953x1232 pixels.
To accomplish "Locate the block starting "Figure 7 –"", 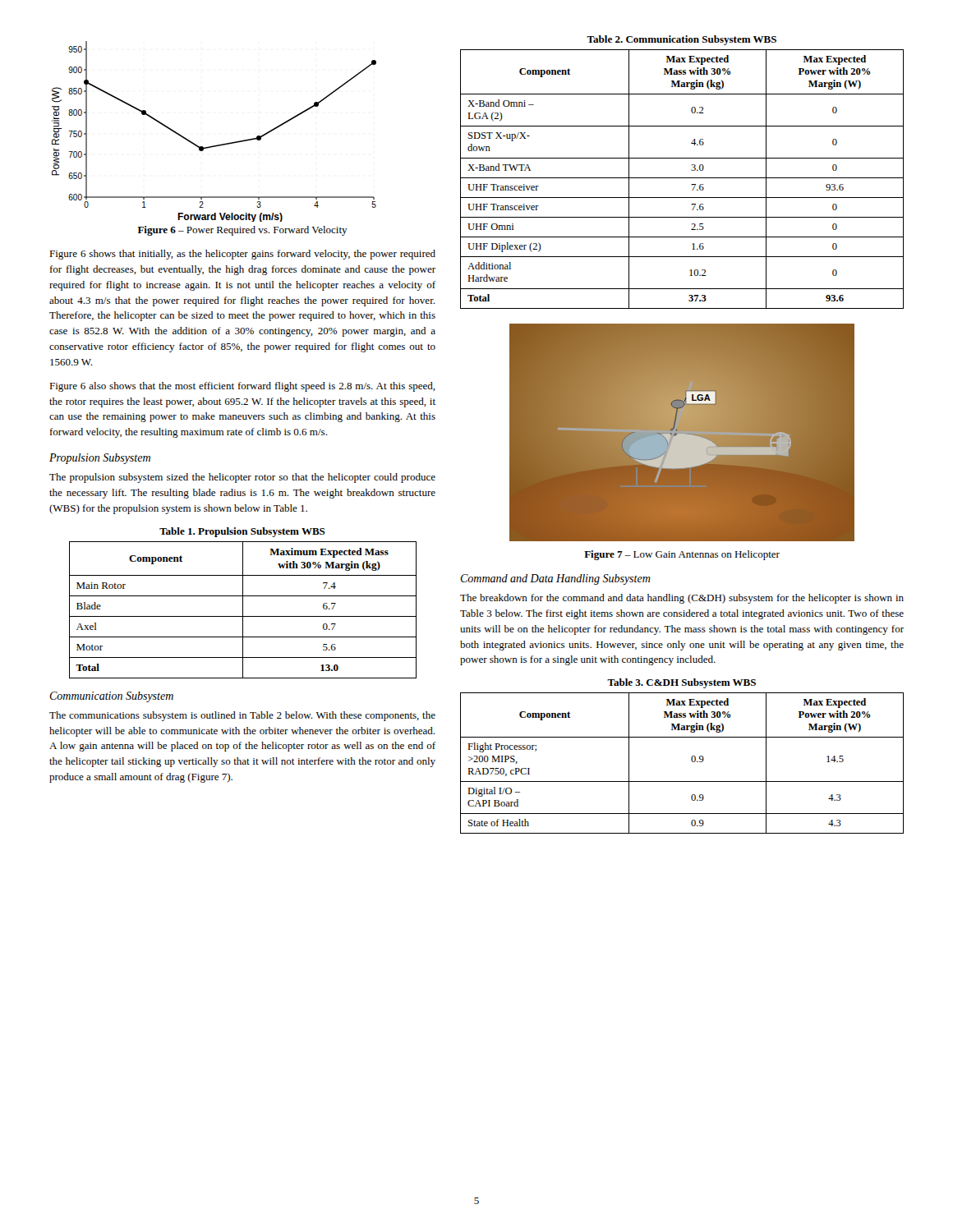I will click(682, 554).
